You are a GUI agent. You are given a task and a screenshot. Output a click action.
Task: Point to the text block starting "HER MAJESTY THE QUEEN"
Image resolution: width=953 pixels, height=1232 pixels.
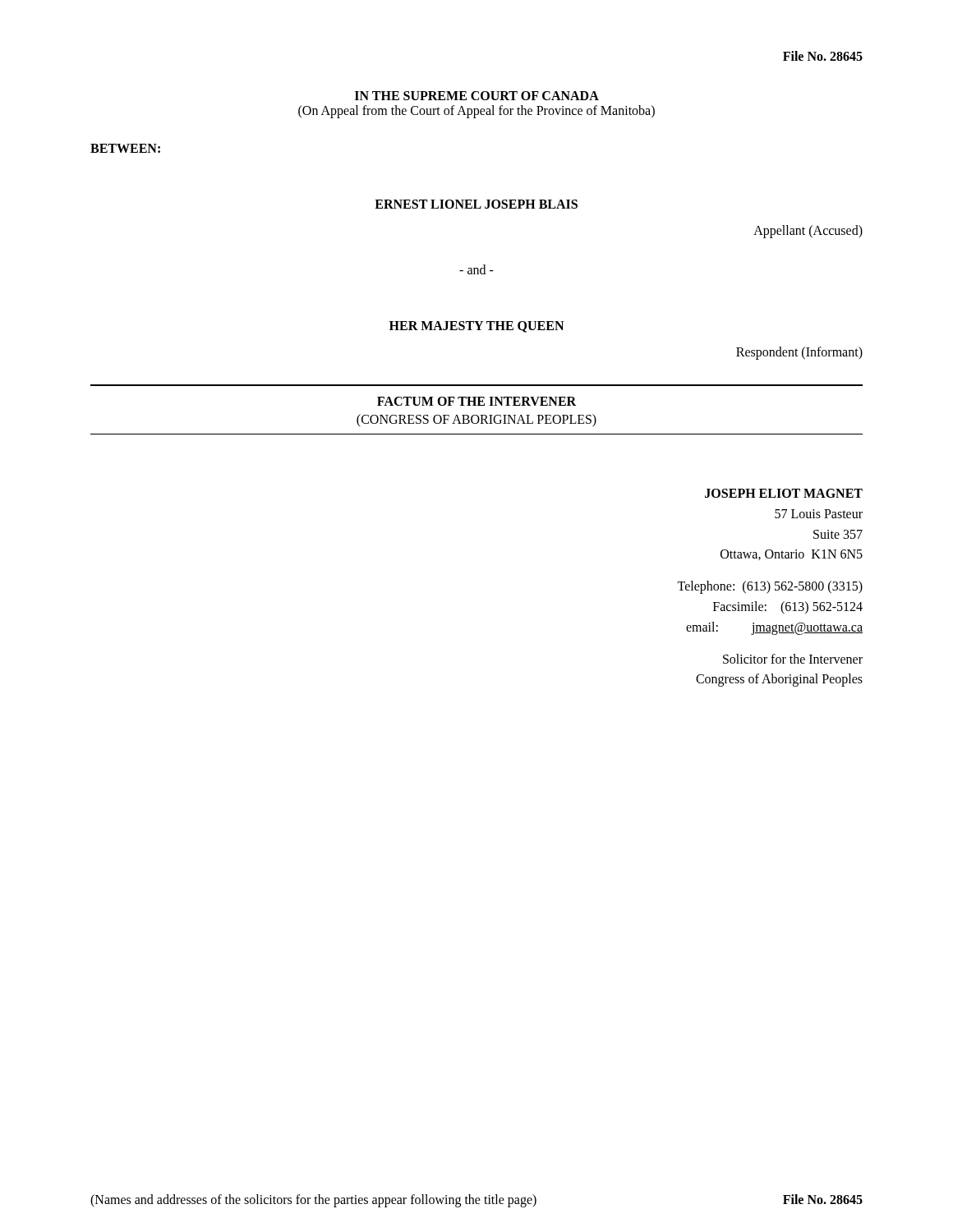(x=476, y=326)
